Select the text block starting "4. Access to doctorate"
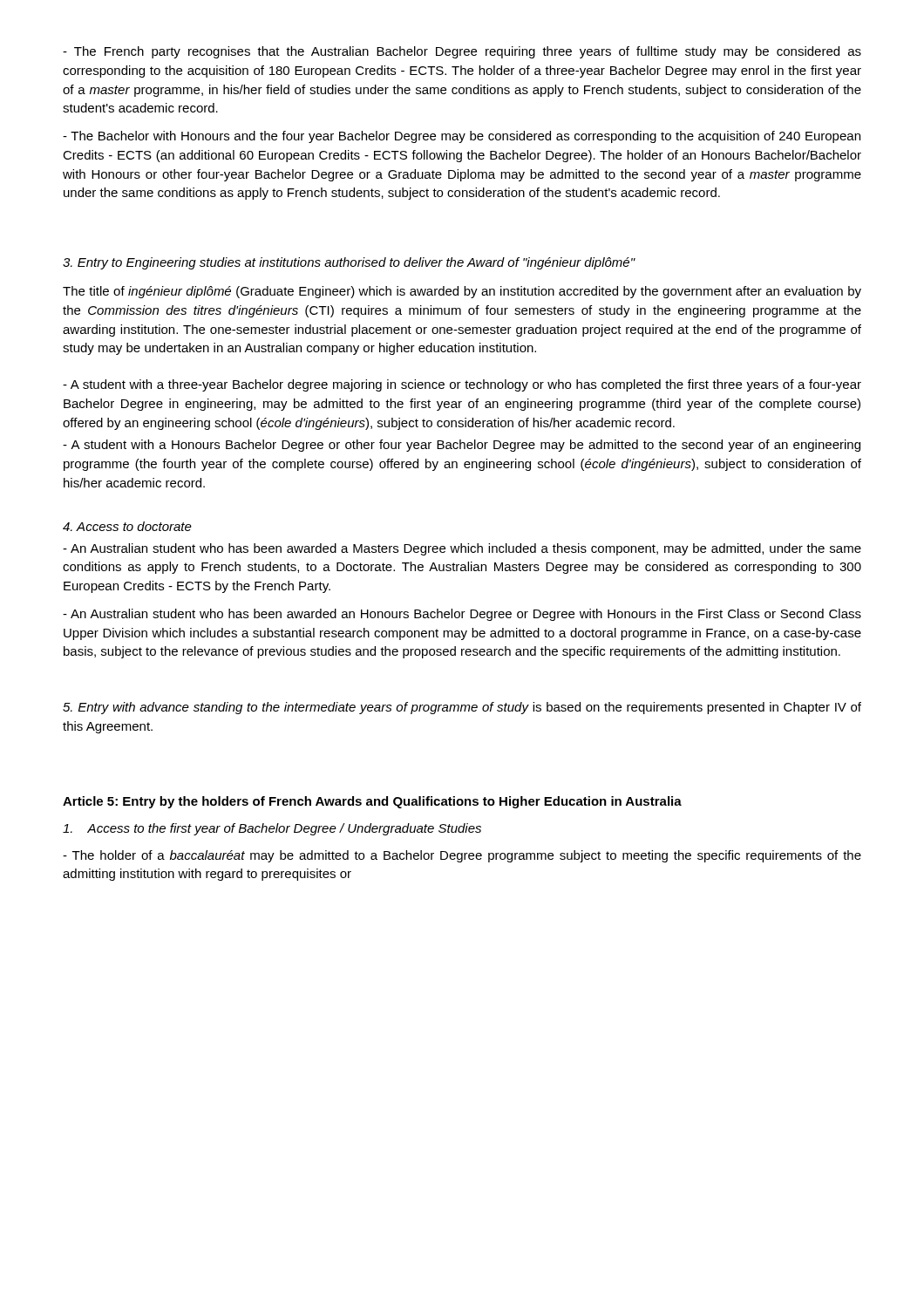The image size is (924, 1308). pos(127,526)
